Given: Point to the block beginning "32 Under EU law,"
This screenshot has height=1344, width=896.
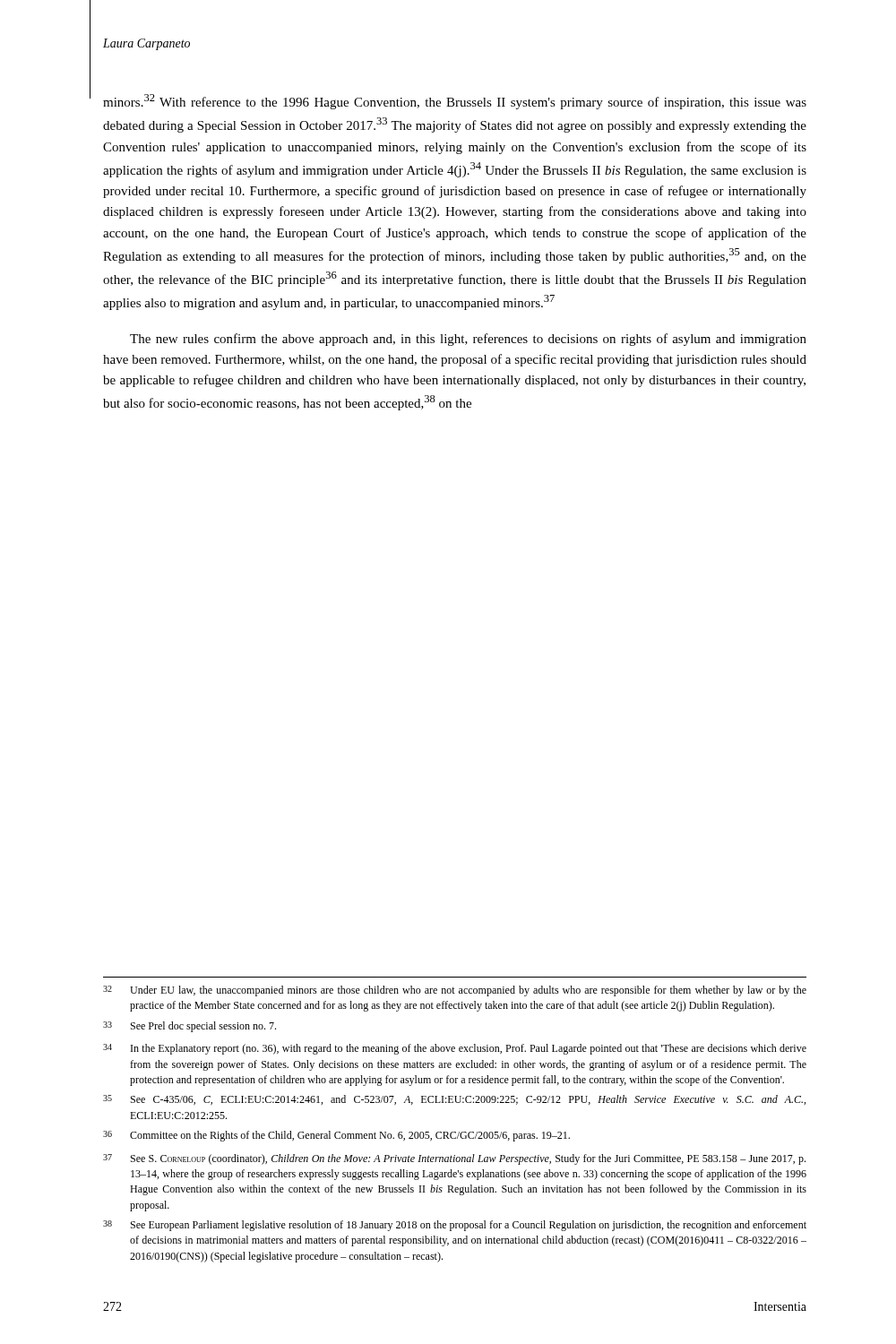Looking at the screenshot, I should (x=455, y=998).
